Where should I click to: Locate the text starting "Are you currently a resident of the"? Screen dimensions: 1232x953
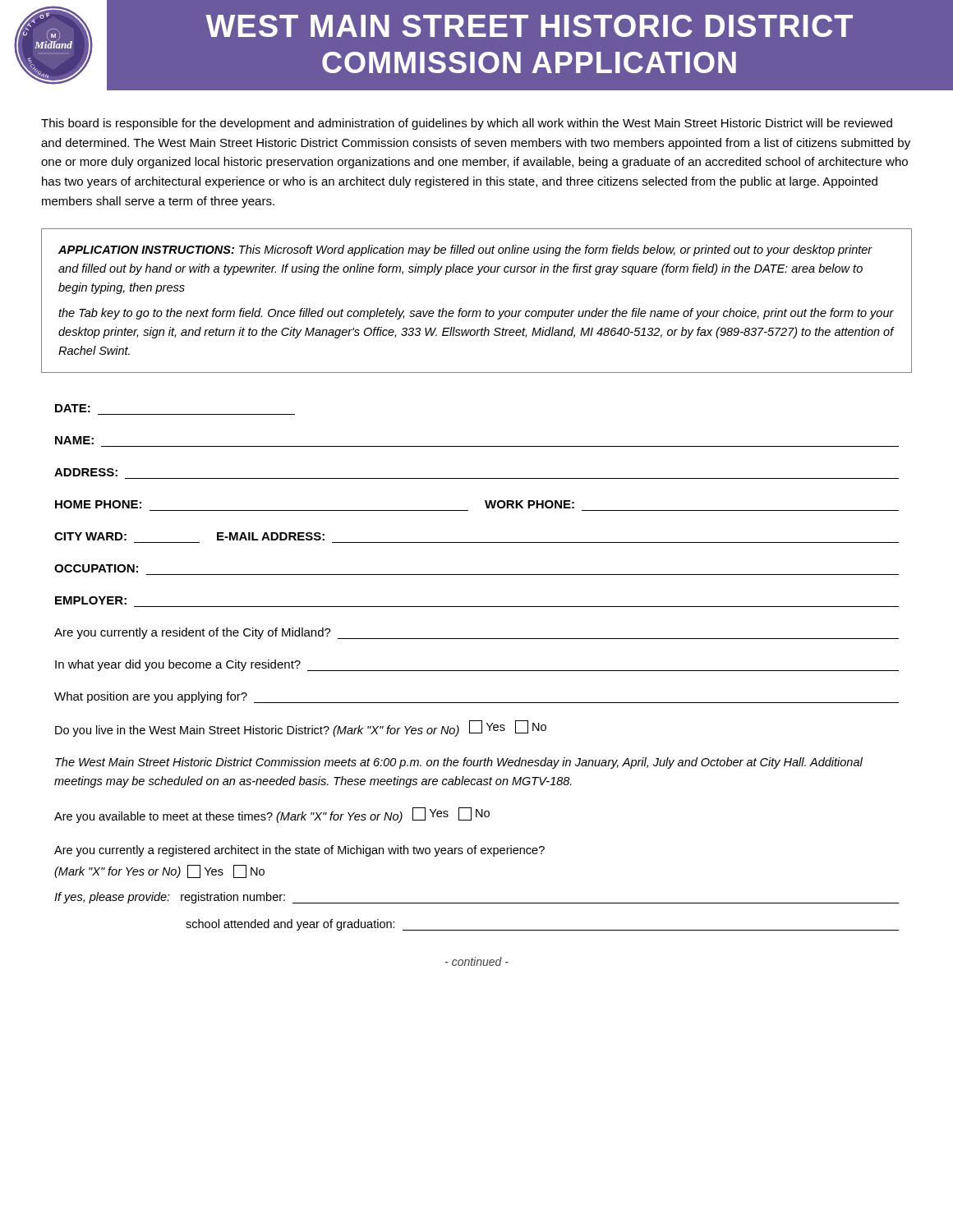(476, 630)
